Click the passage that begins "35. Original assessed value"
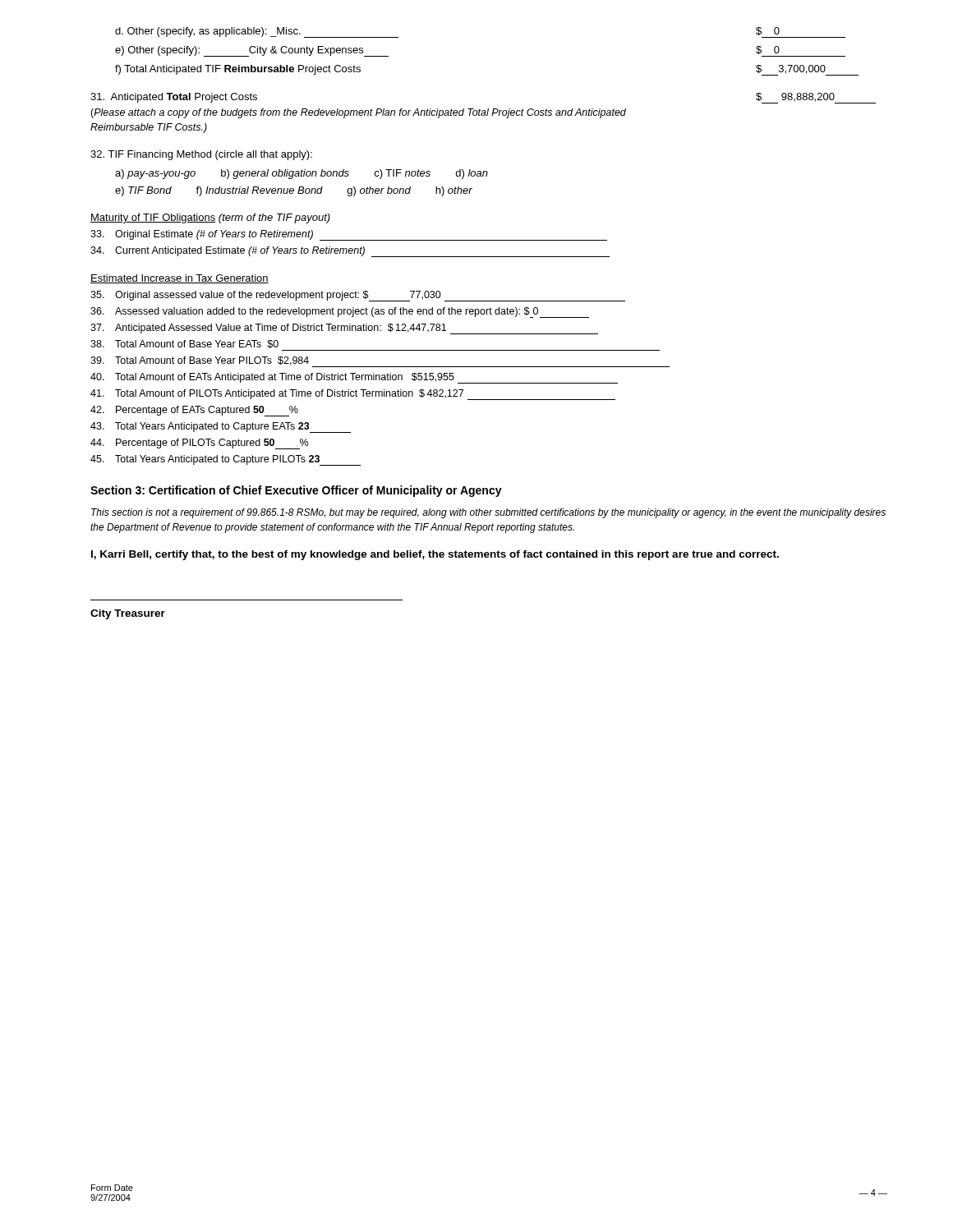This screenshot has height=1232, width=953. click(489, 295)
